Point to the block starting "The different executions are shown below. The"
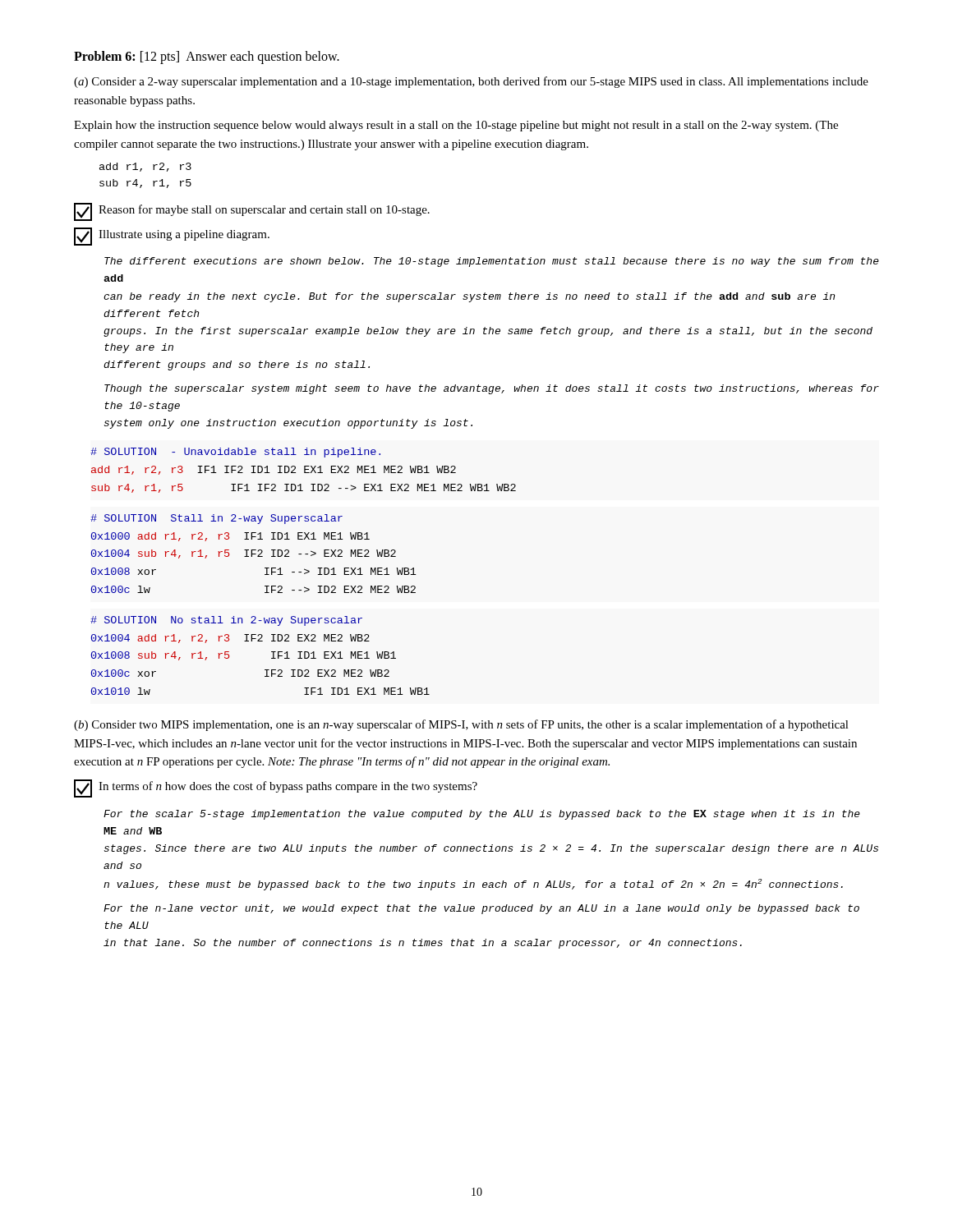953x1232 pixels. tap(492, 262)
